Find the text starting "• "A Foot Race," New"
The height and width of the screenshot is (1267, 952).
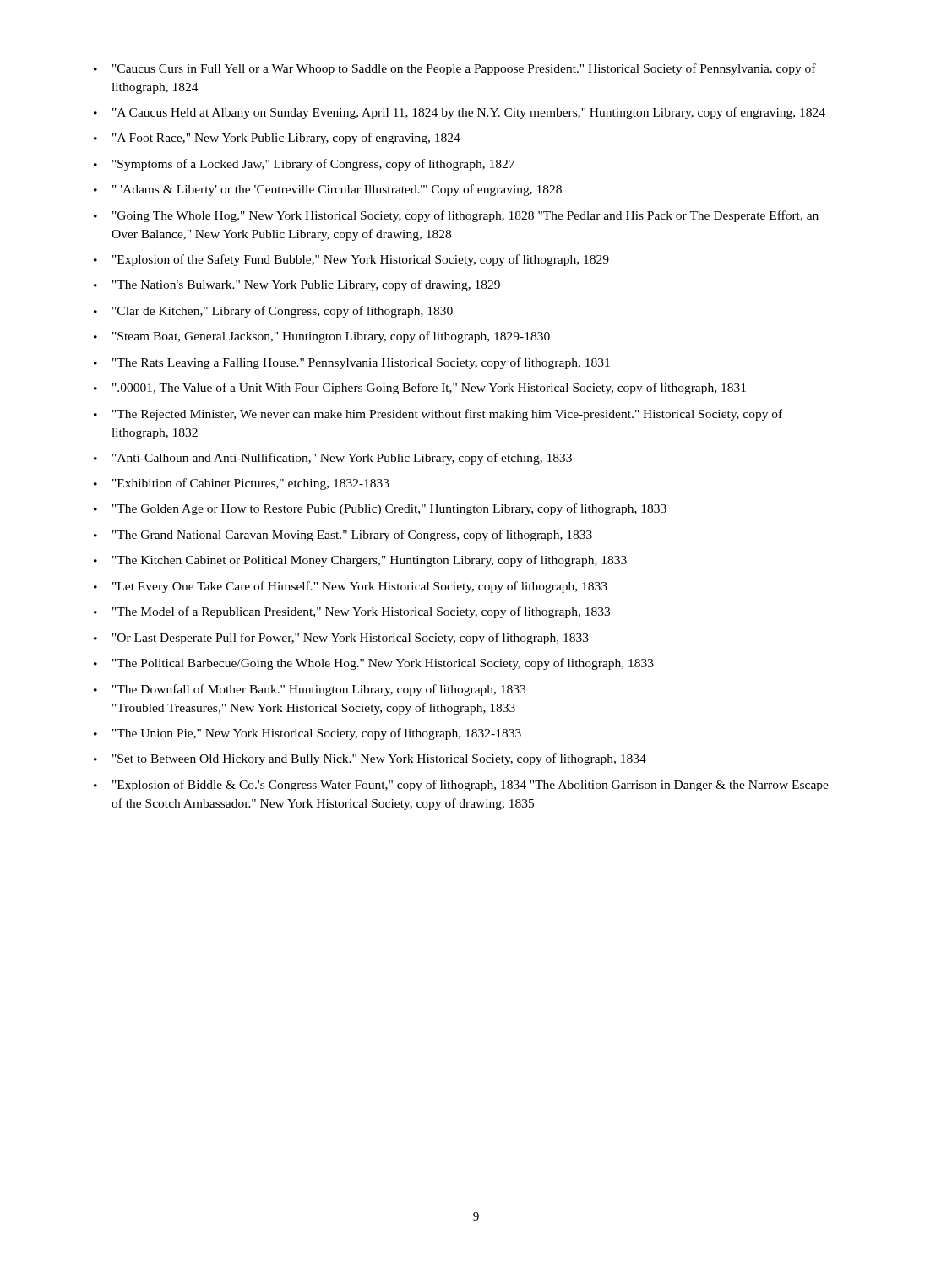pos(468,139)
